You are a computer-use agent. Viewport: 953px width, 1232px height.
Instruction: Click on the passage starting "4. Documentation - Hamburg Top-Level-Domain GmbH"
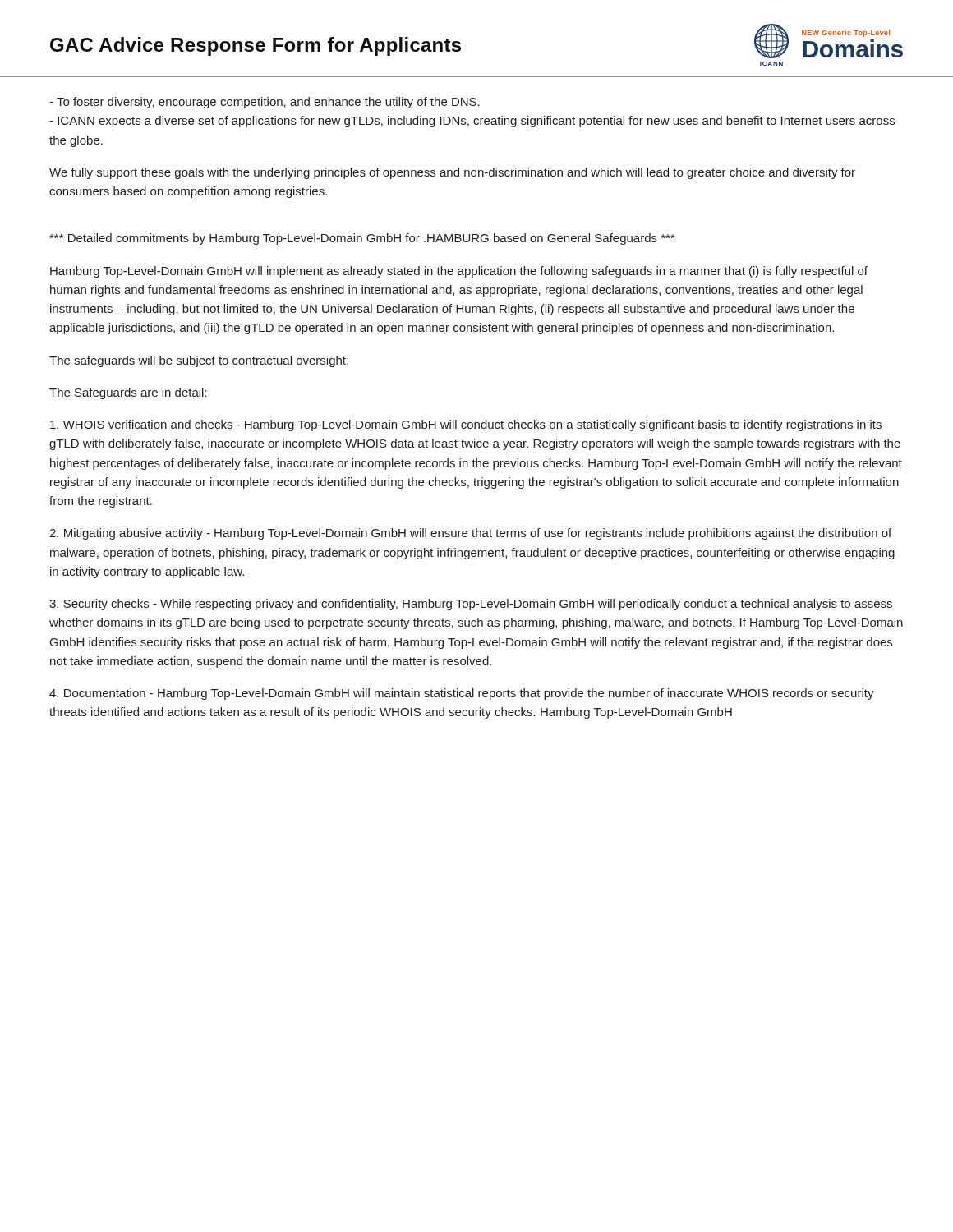click(x=461, y=702)
